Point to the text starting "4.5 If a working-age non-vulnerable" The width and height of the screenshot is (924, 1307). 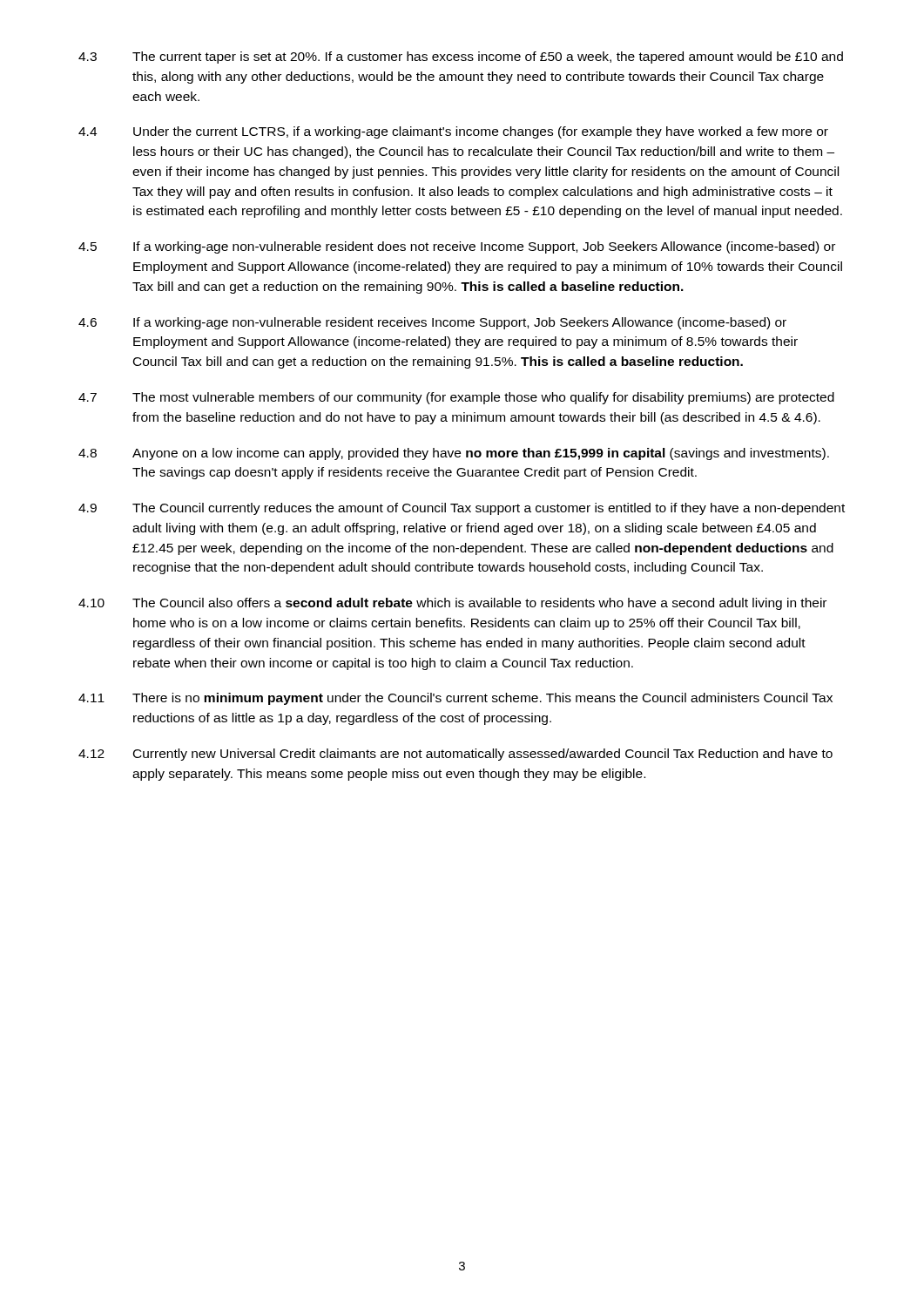click(462, 267)
